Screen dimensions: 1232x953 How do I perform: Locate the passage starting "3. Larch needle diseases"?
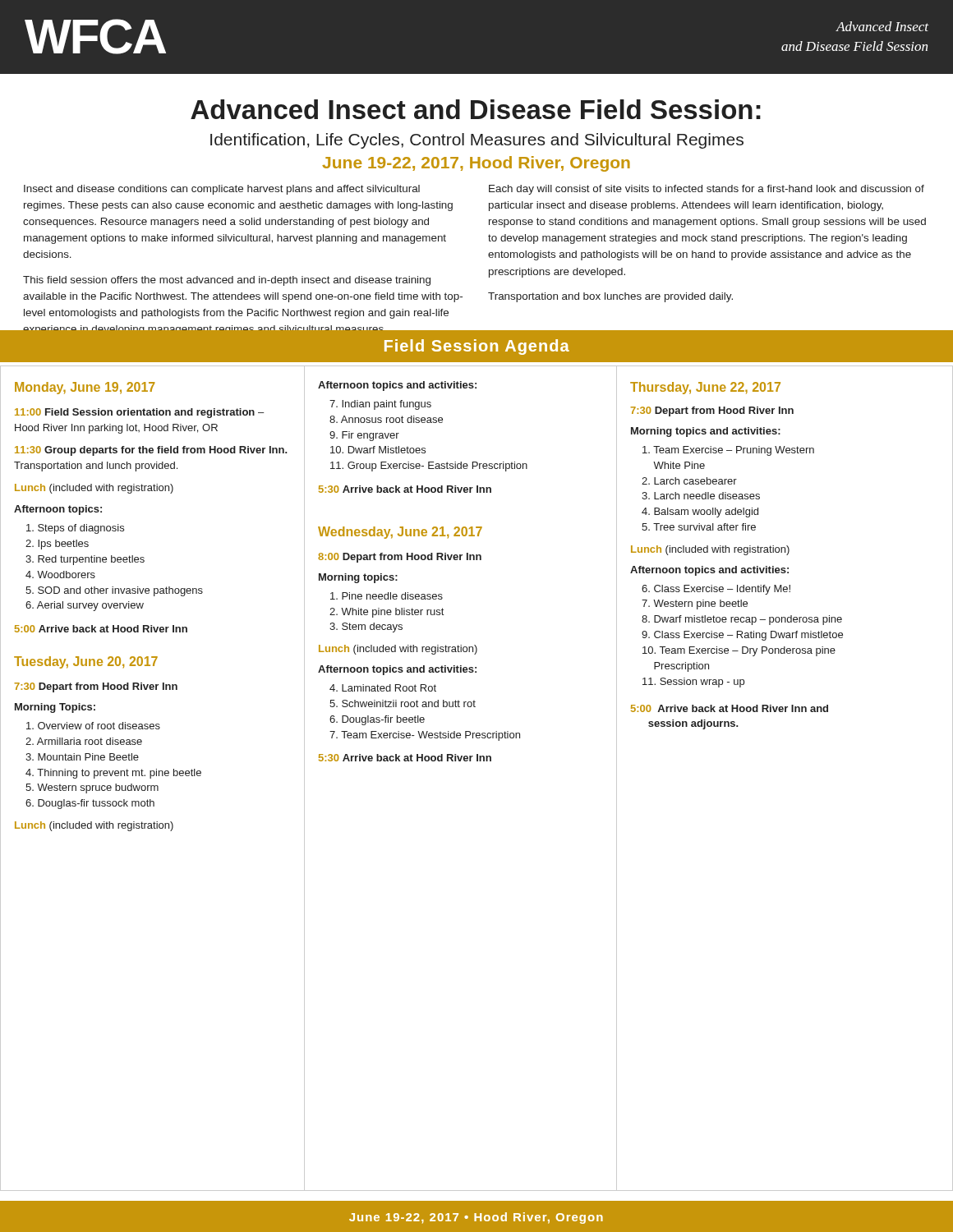click(701, 496)
